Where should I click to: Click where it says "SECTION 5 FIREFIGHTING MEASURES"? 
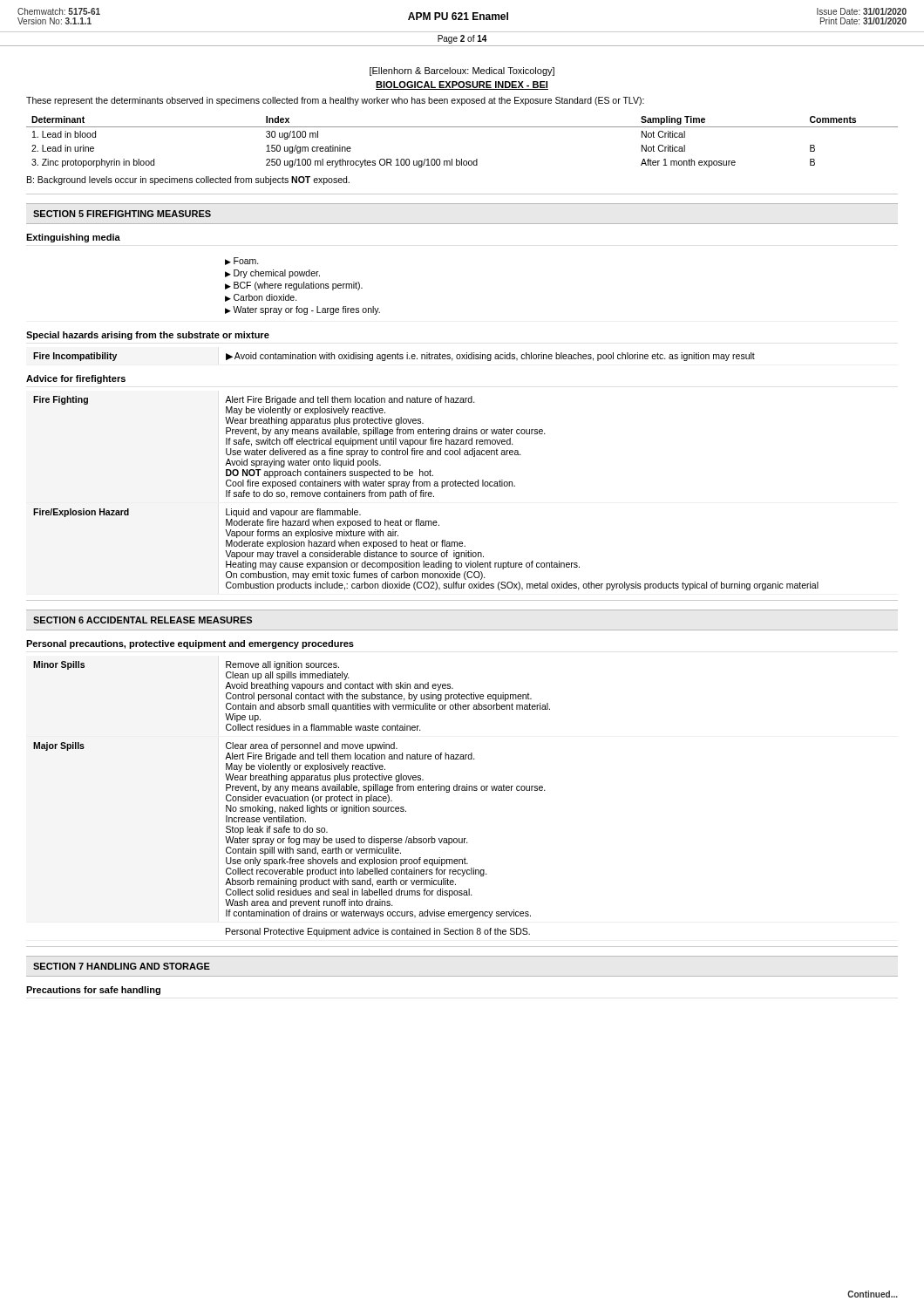point(122,214)
